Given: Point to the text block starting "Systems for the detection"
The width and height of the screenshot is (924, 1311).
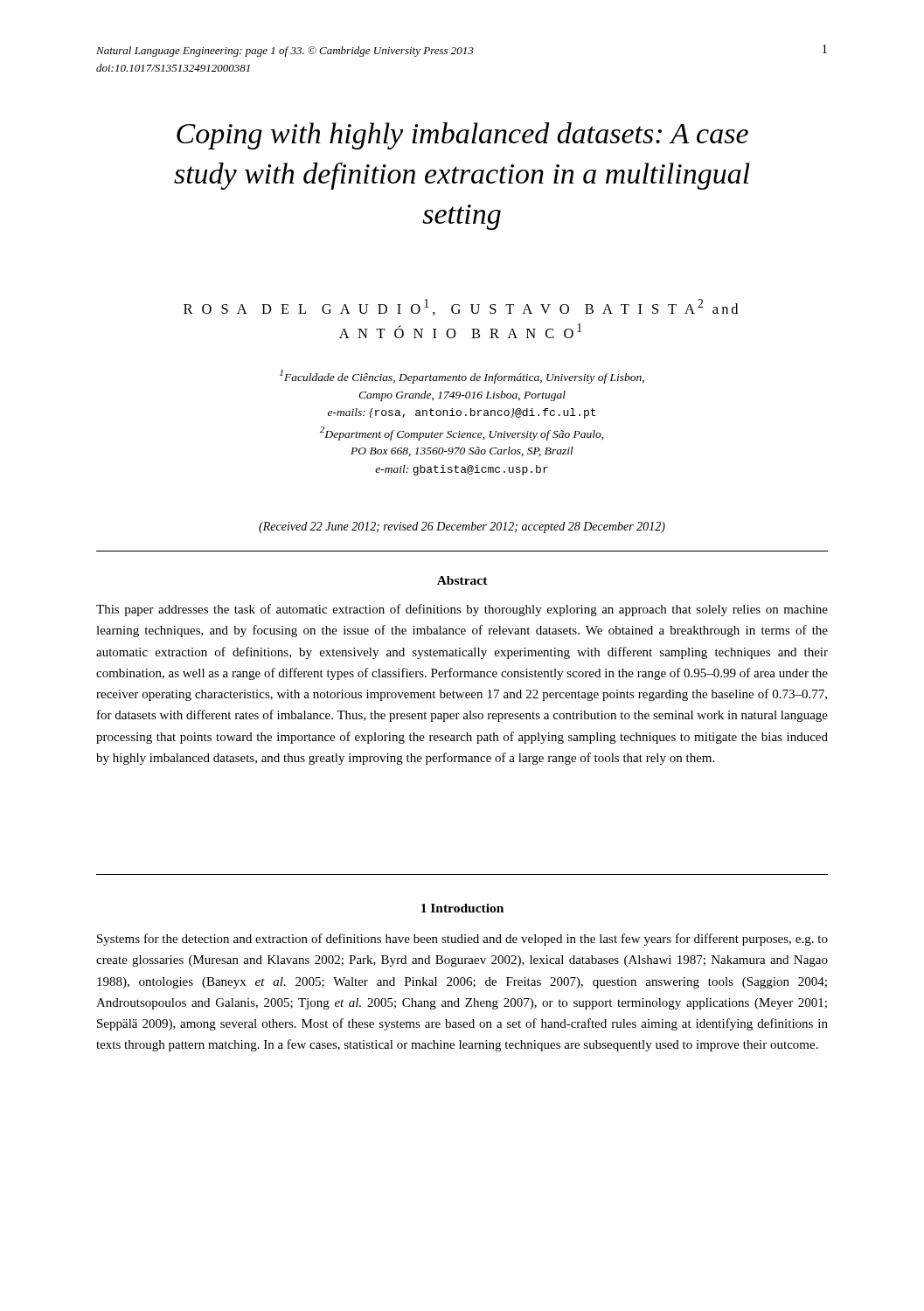Looking at the screenshot, I should (x=462, y=992).
